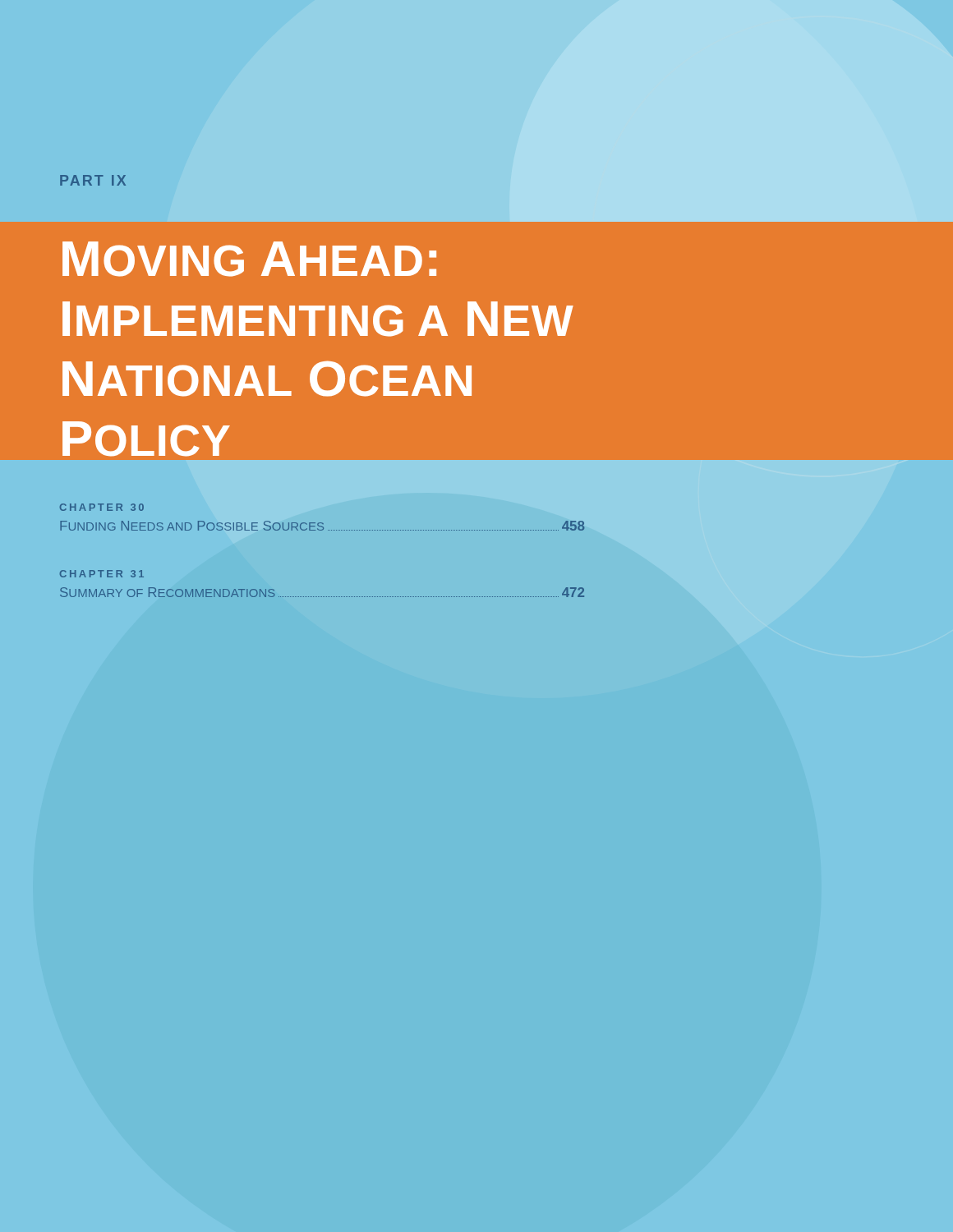The height and width of the screenshot is (1232, 953).
Task: Point to "FUNDING NEEDS AND POSSIBLE SOURCES 458"
Action: pyautogui.click(x=322, y=526)
